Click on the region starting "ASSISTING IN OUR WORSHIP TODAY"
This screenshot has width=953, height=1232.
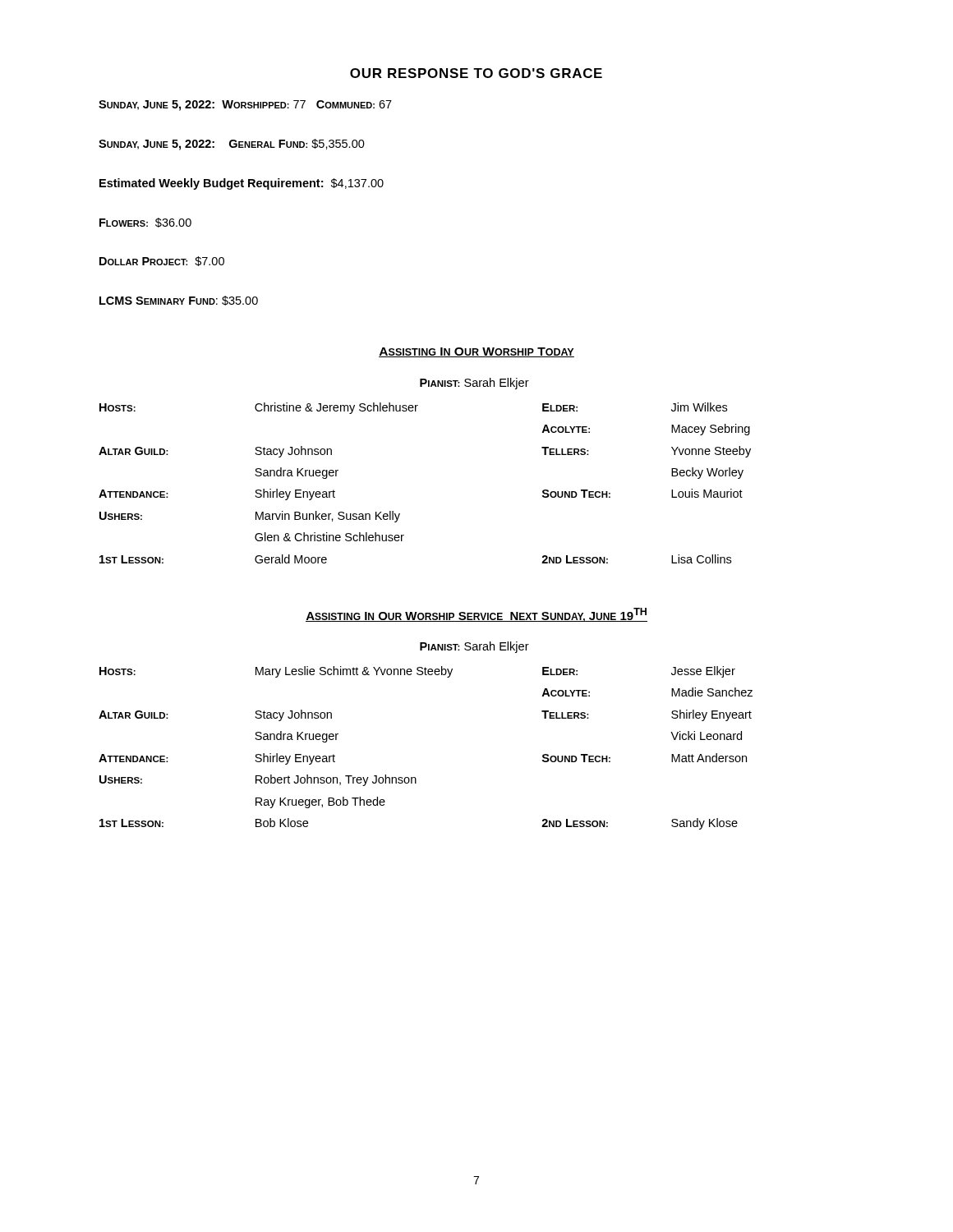click(476, 351)
